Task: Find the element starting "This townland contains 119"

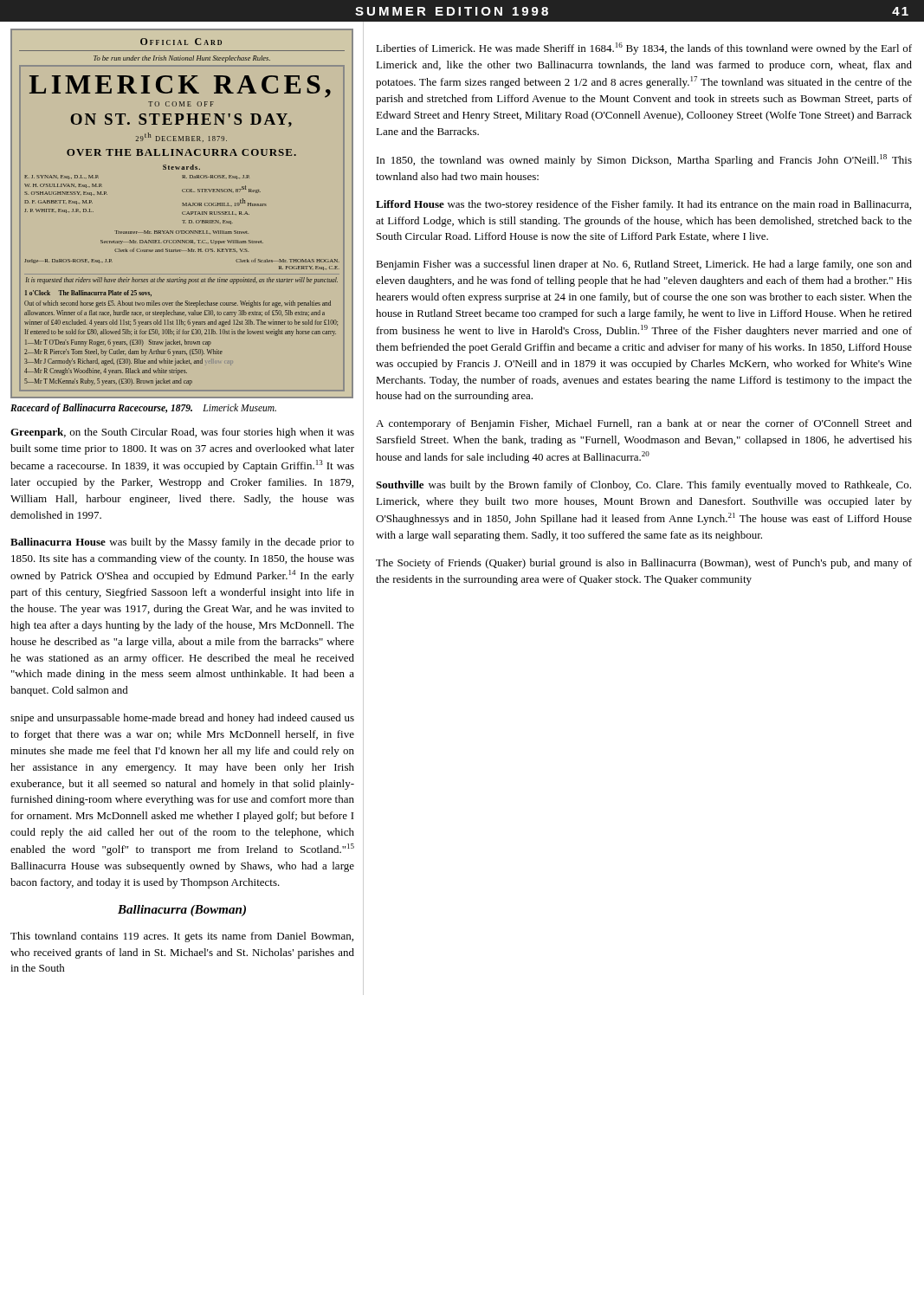Action: point(182,953)
